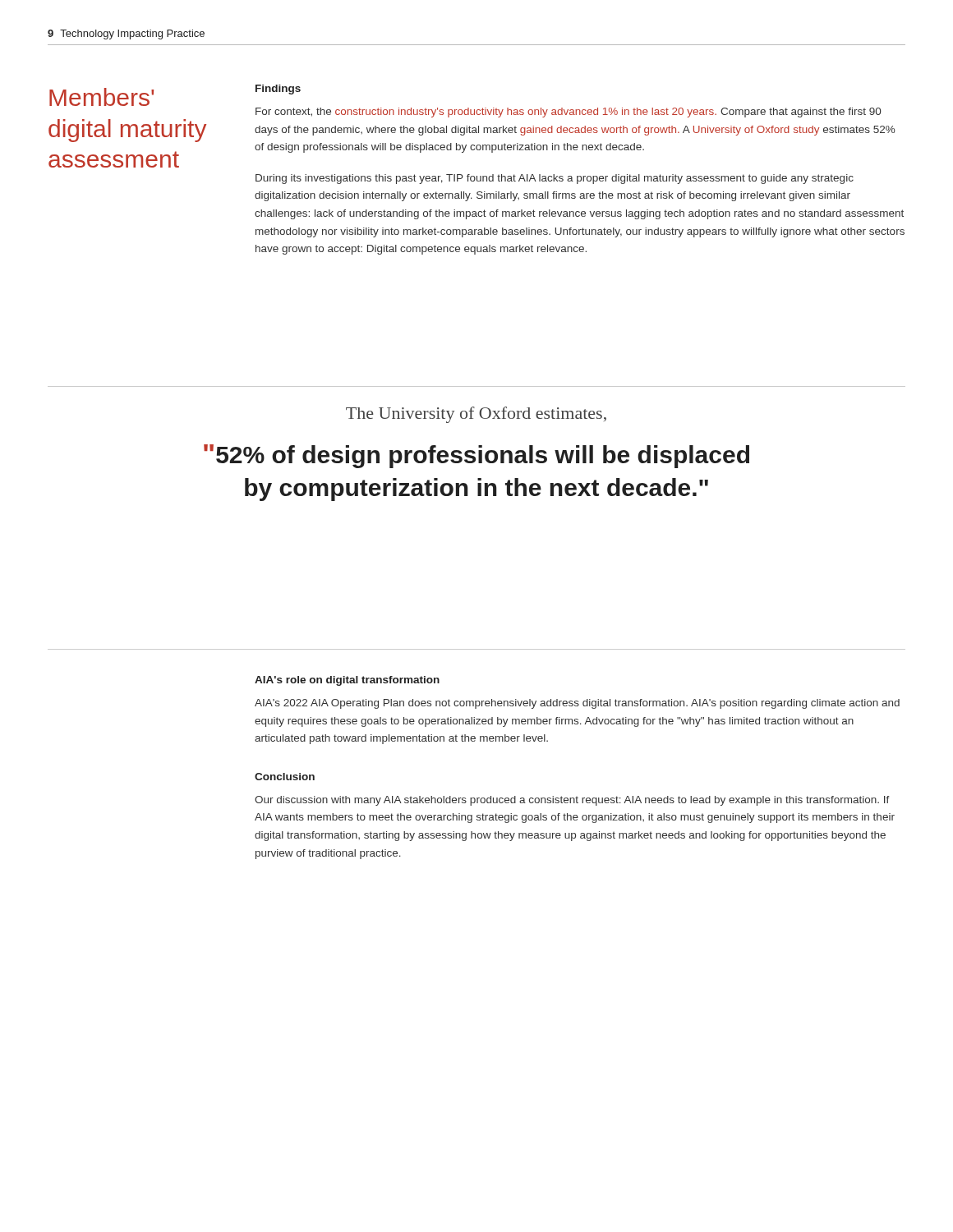Navigate to the block starting "AIA's 2022 AIA"
Image resolution: width=953 pixels, height=1232 pixels.
click(577, 720)
